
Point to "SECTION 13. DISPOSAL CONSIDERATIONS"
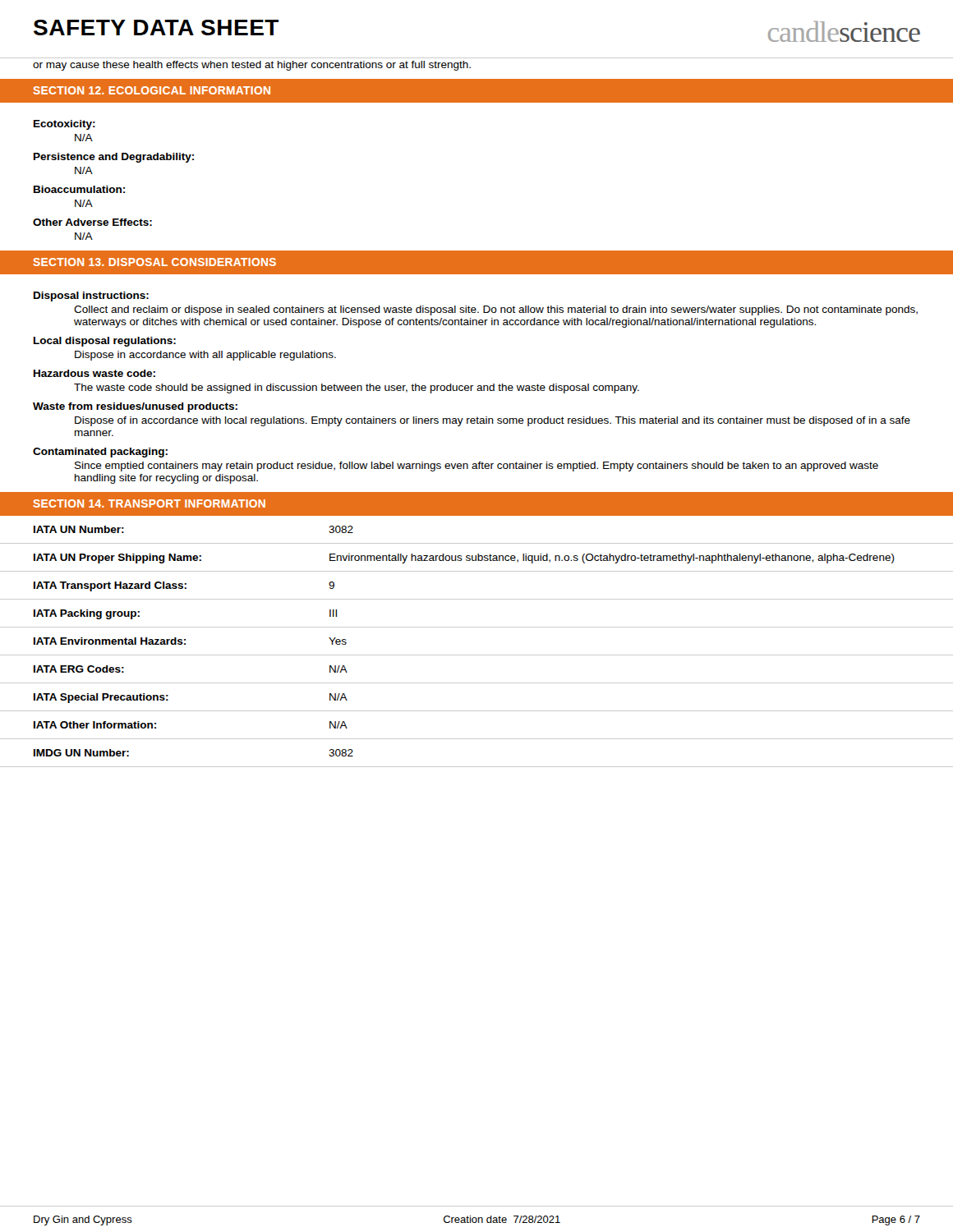pyautogui.click(x=155, y=262)
